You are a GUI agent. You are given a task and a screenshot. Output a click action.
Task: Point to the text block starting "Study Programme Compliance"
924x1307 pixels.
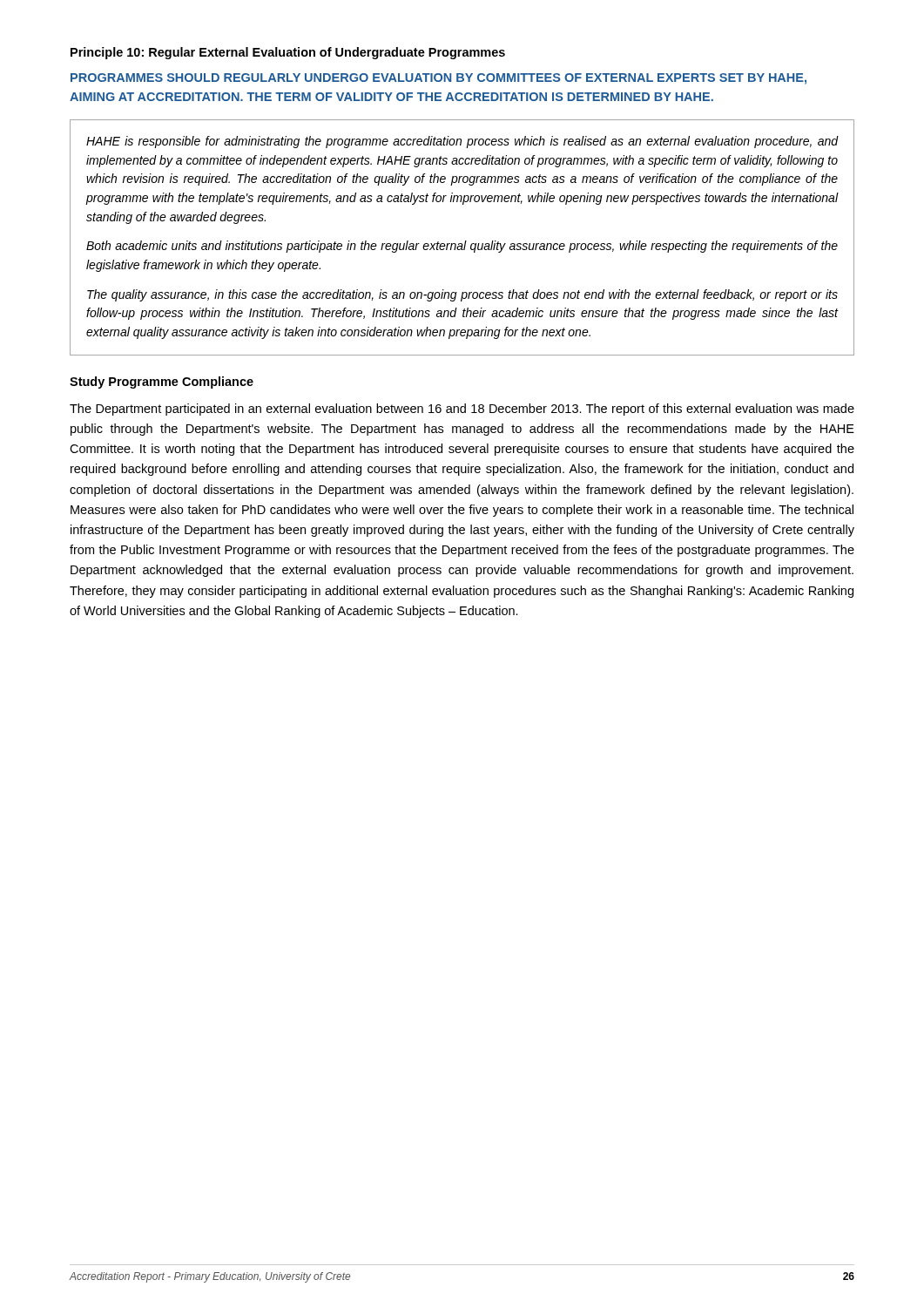point(162,381)
